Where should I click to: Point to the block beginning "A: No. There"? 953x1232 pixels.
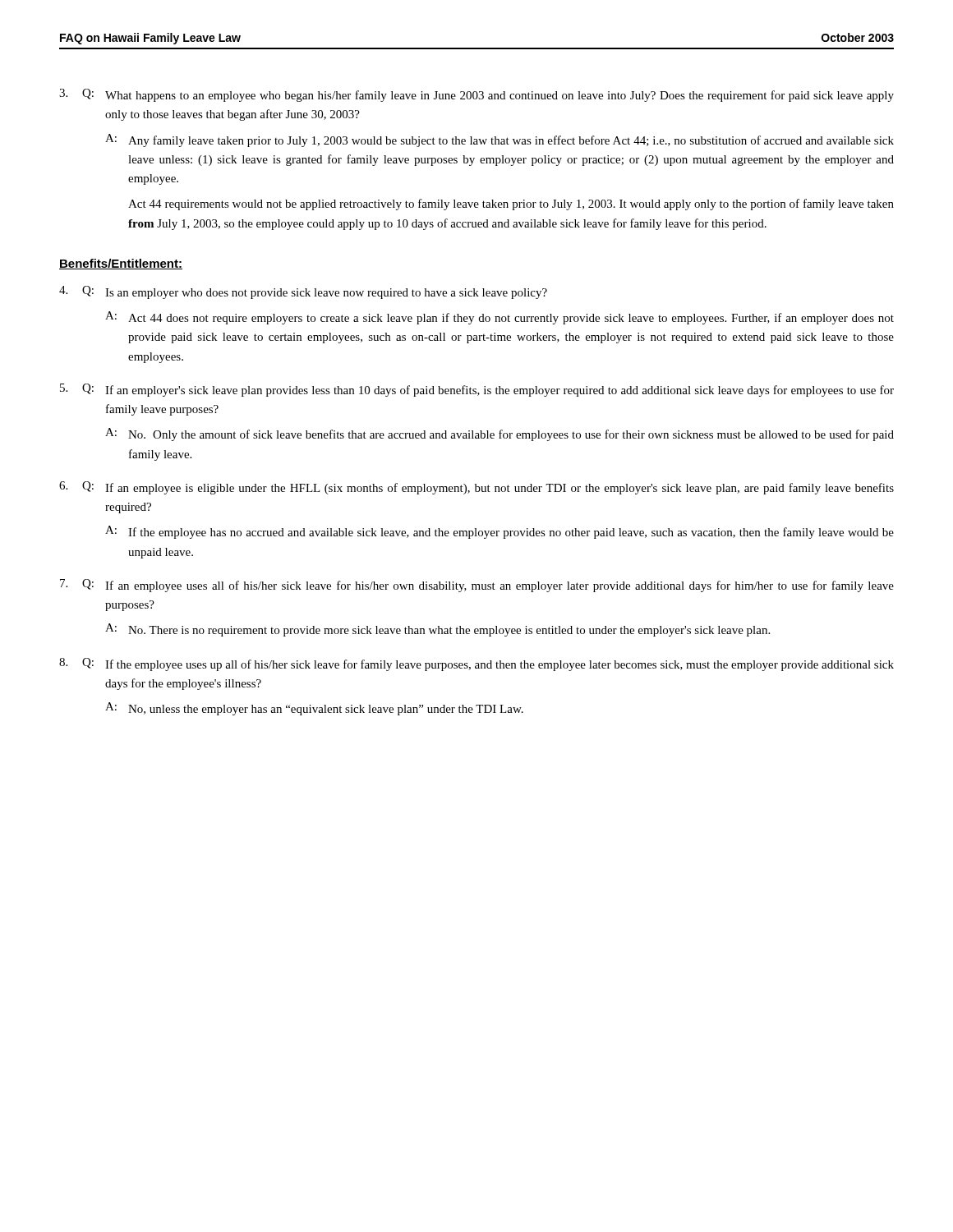click(x=499, y=631)
